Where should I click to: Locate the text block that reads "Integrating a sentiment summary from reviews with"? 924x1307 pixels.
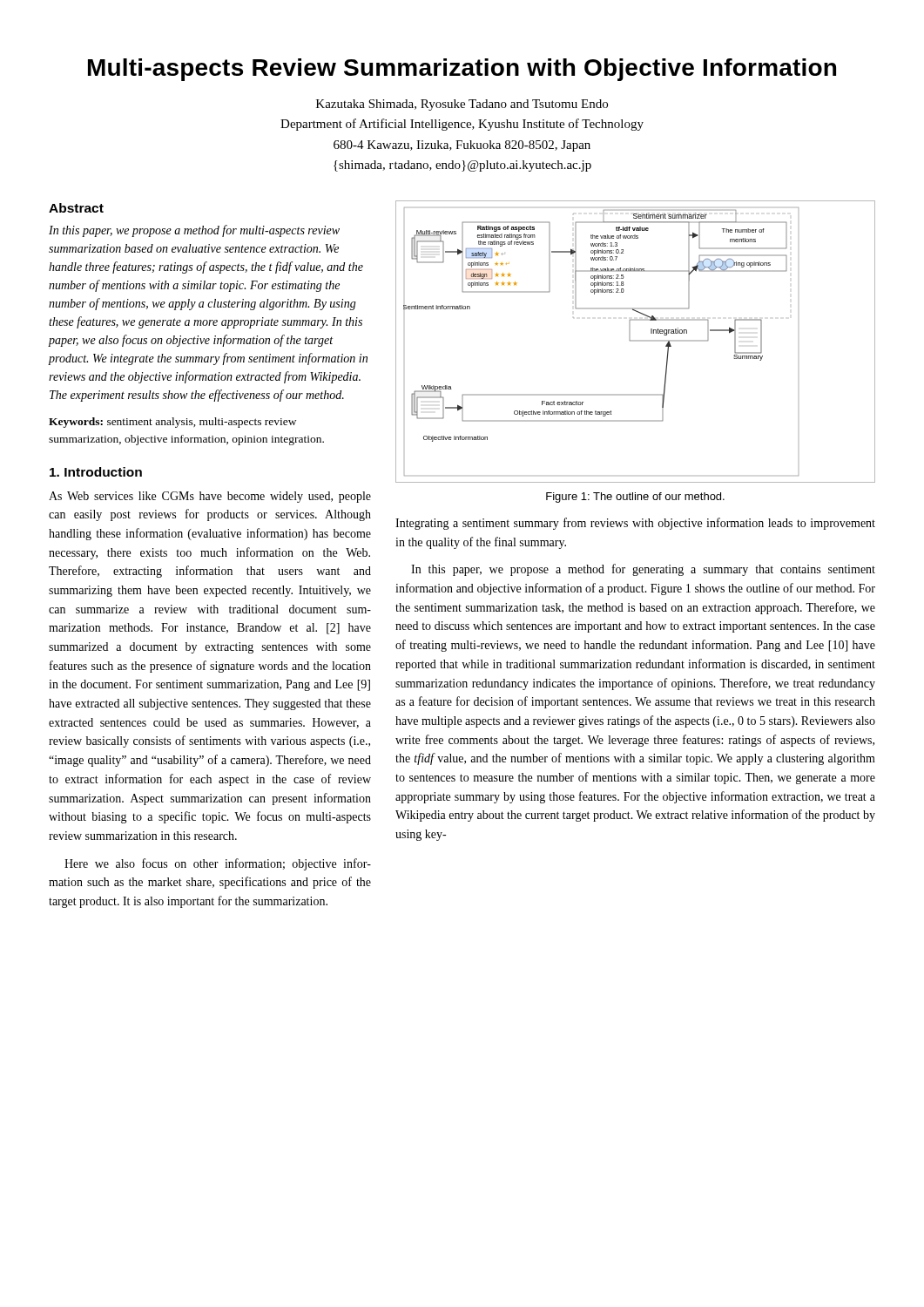635,679
